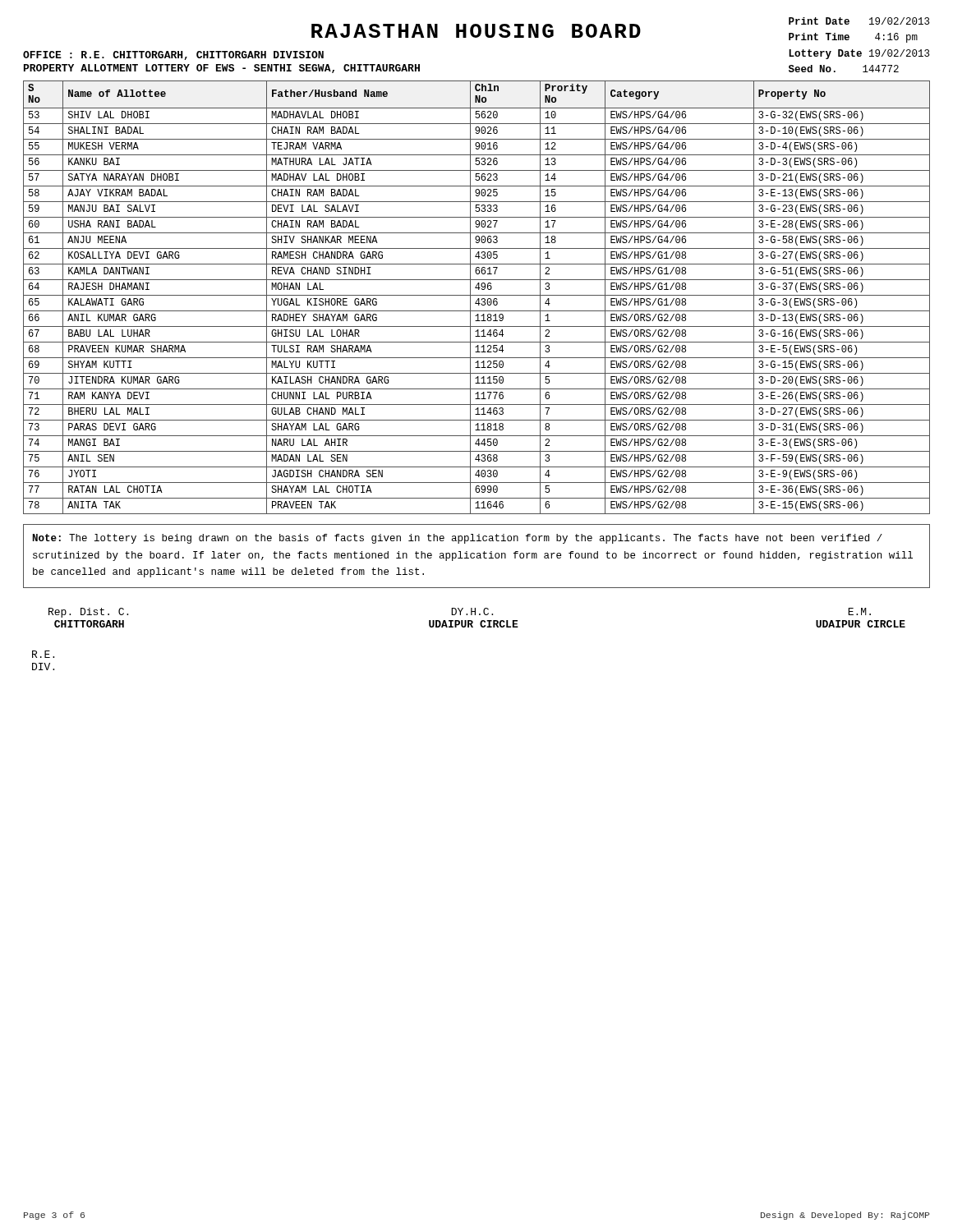The width and height of the screenshot is (953, 1232).
Task: Click on the table containing "Father/Husband Name"
Action: (476, 297)
